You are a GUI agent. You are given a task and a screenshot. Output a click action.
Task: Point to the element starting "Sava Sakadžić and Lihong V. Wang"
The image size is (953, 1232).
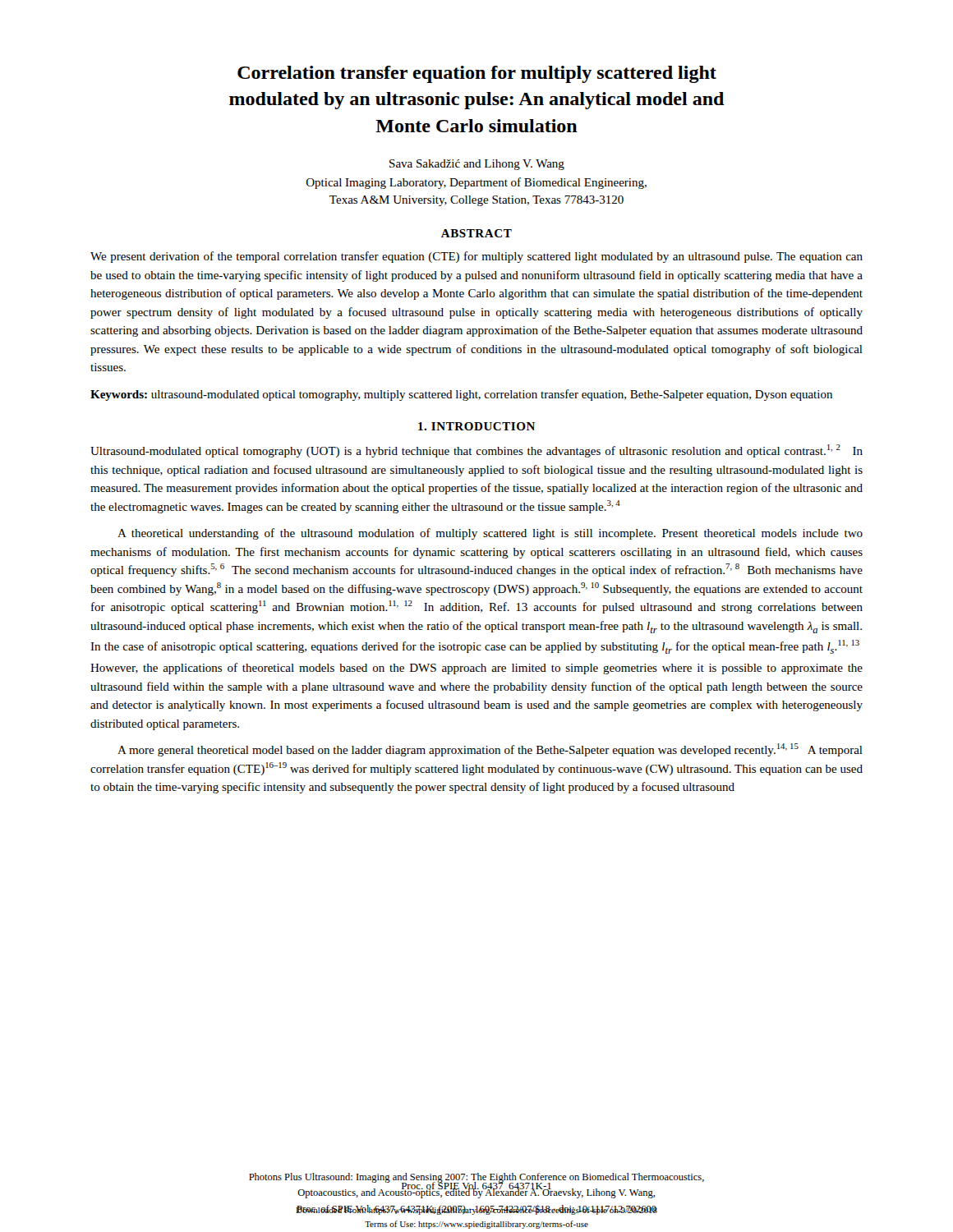[476, 164]
